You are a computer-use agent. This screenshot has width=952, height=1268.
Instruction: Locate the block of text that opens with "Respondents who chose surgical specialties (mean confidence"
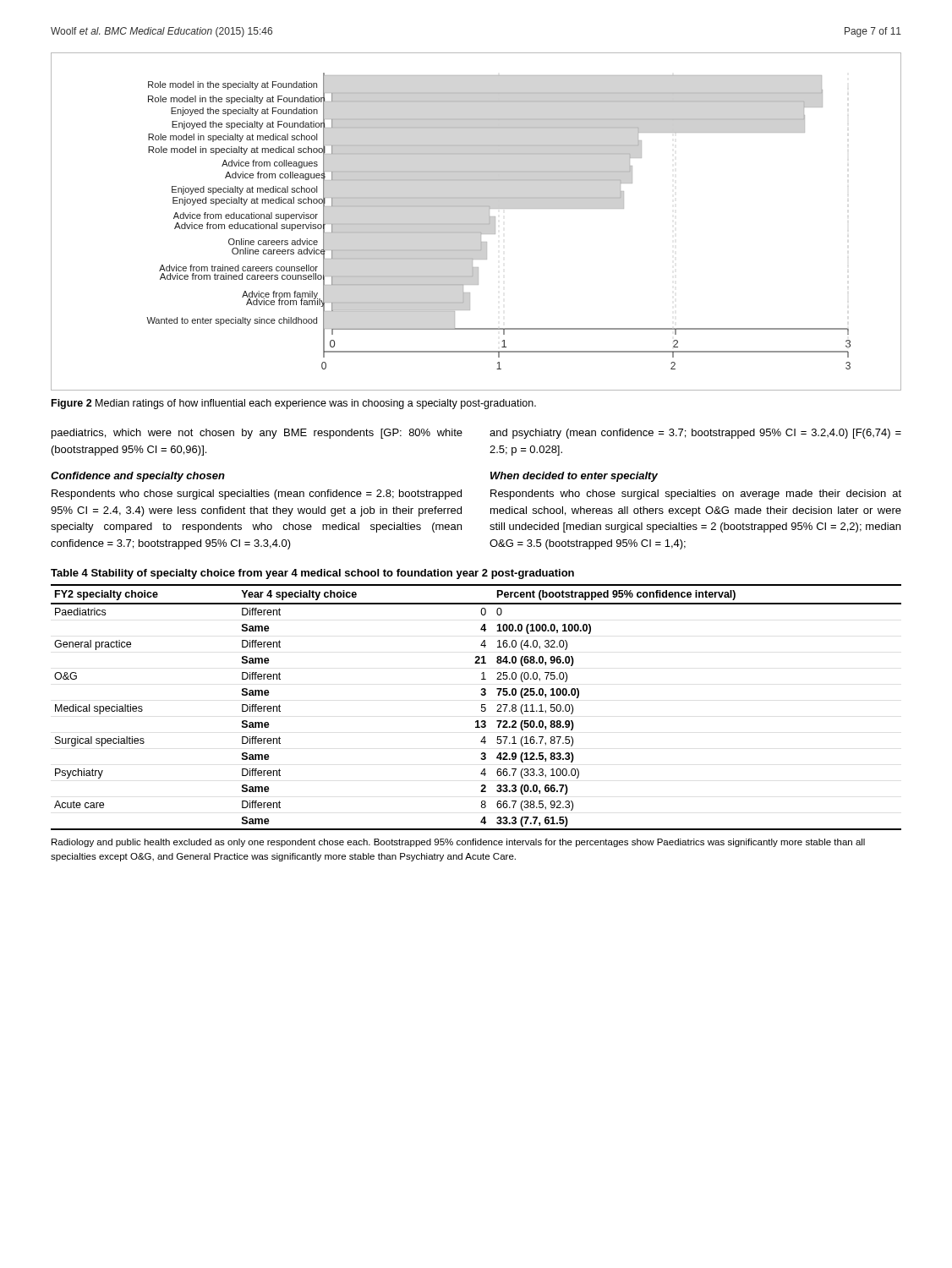(x=257, y=518)
